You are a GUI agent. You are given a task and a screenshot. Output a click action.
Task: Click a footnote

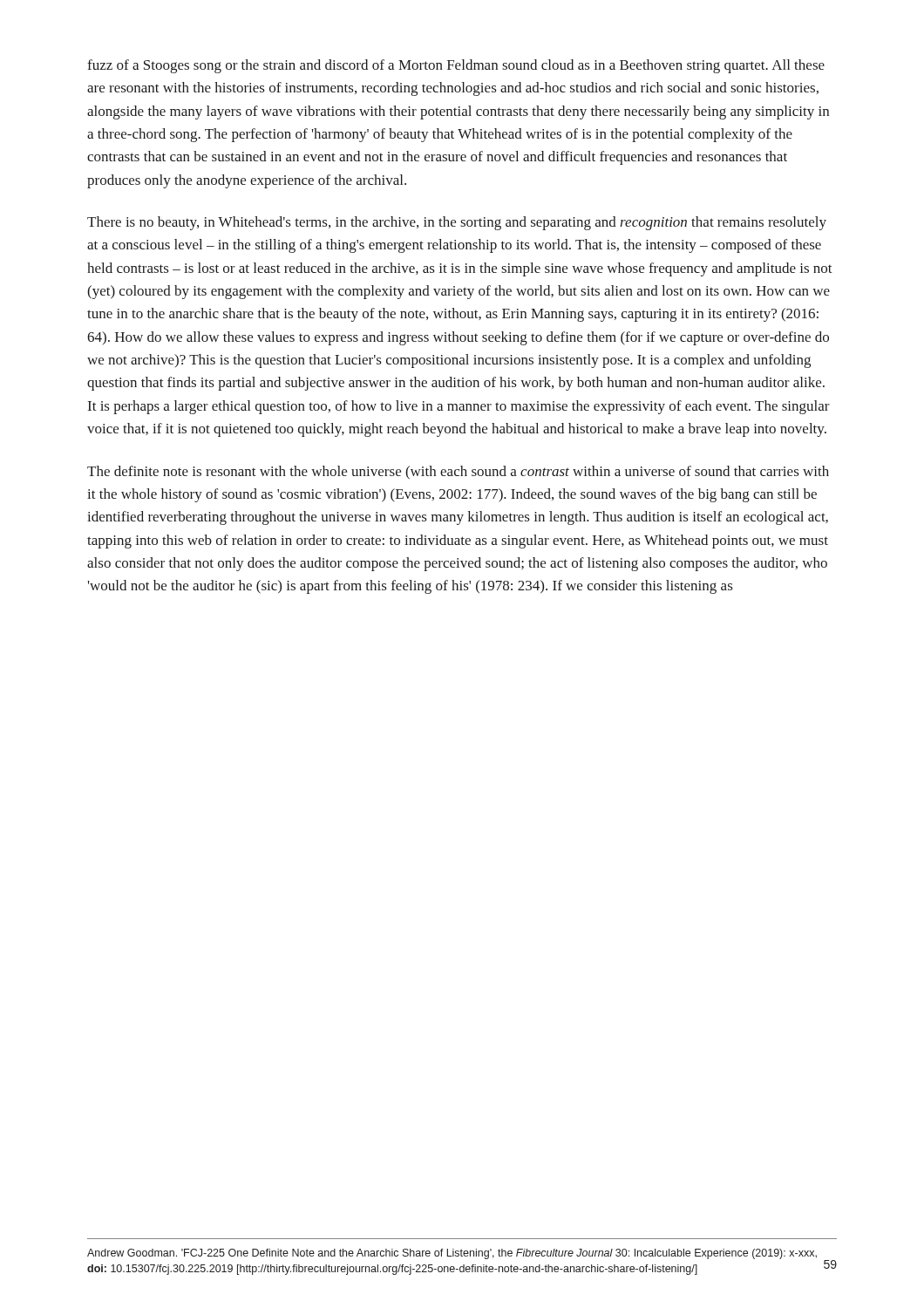452,1261
